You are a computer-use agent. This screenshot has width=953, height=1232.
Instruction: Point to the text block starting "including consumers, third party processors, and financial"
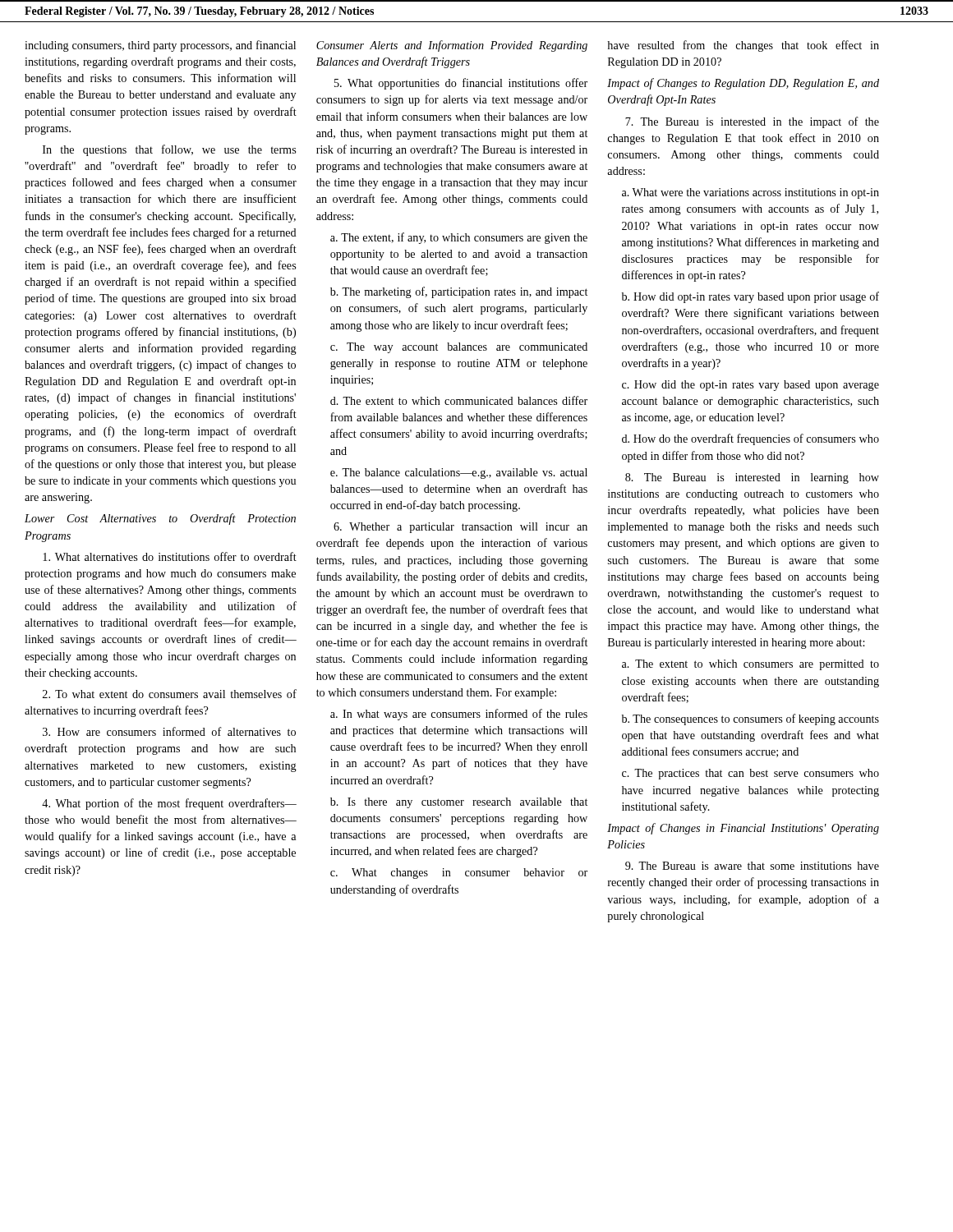(x=160, y=271)
